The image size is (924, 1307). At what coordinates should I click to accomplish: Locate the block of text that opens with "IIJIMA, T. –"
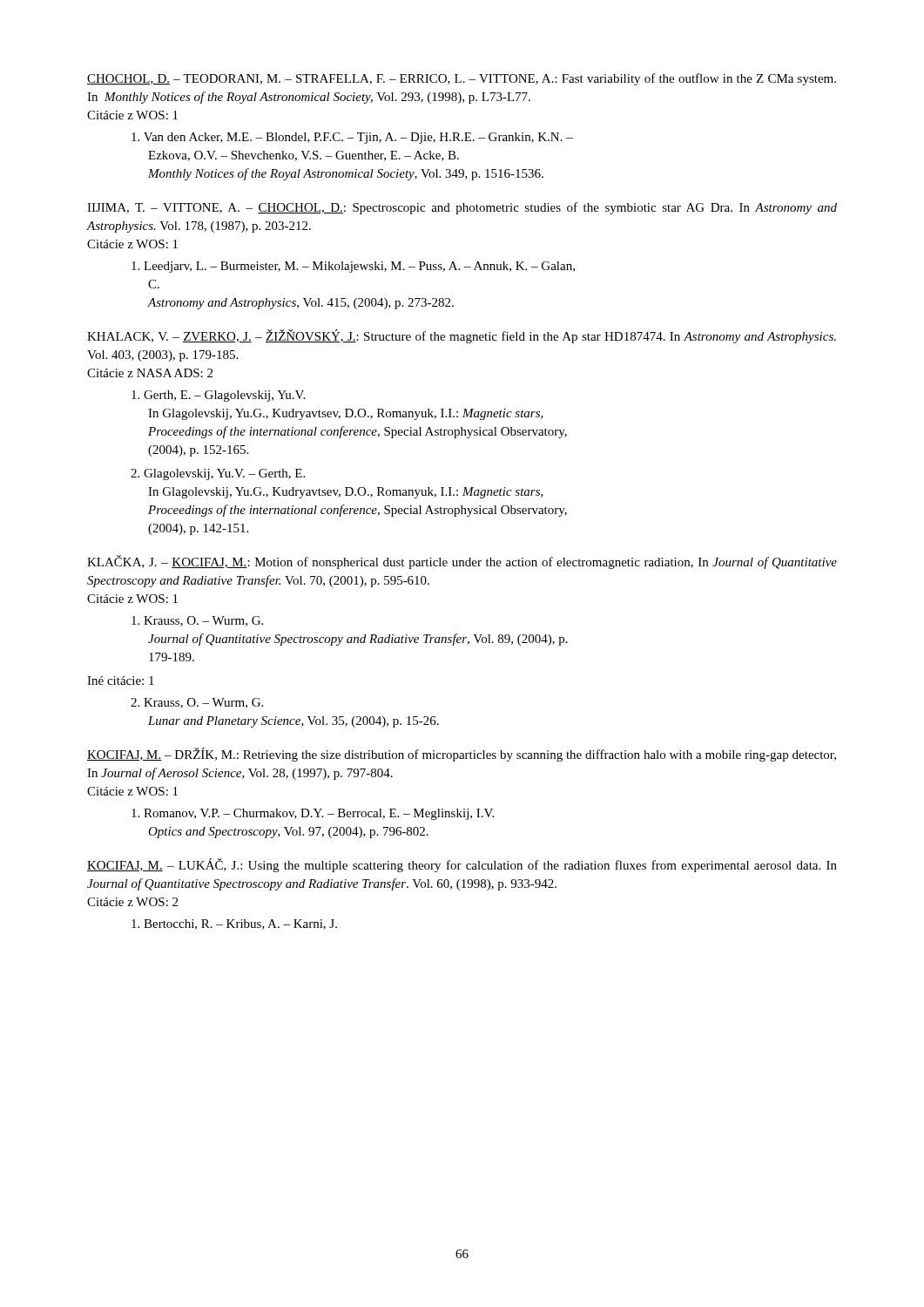click(462, 255)
